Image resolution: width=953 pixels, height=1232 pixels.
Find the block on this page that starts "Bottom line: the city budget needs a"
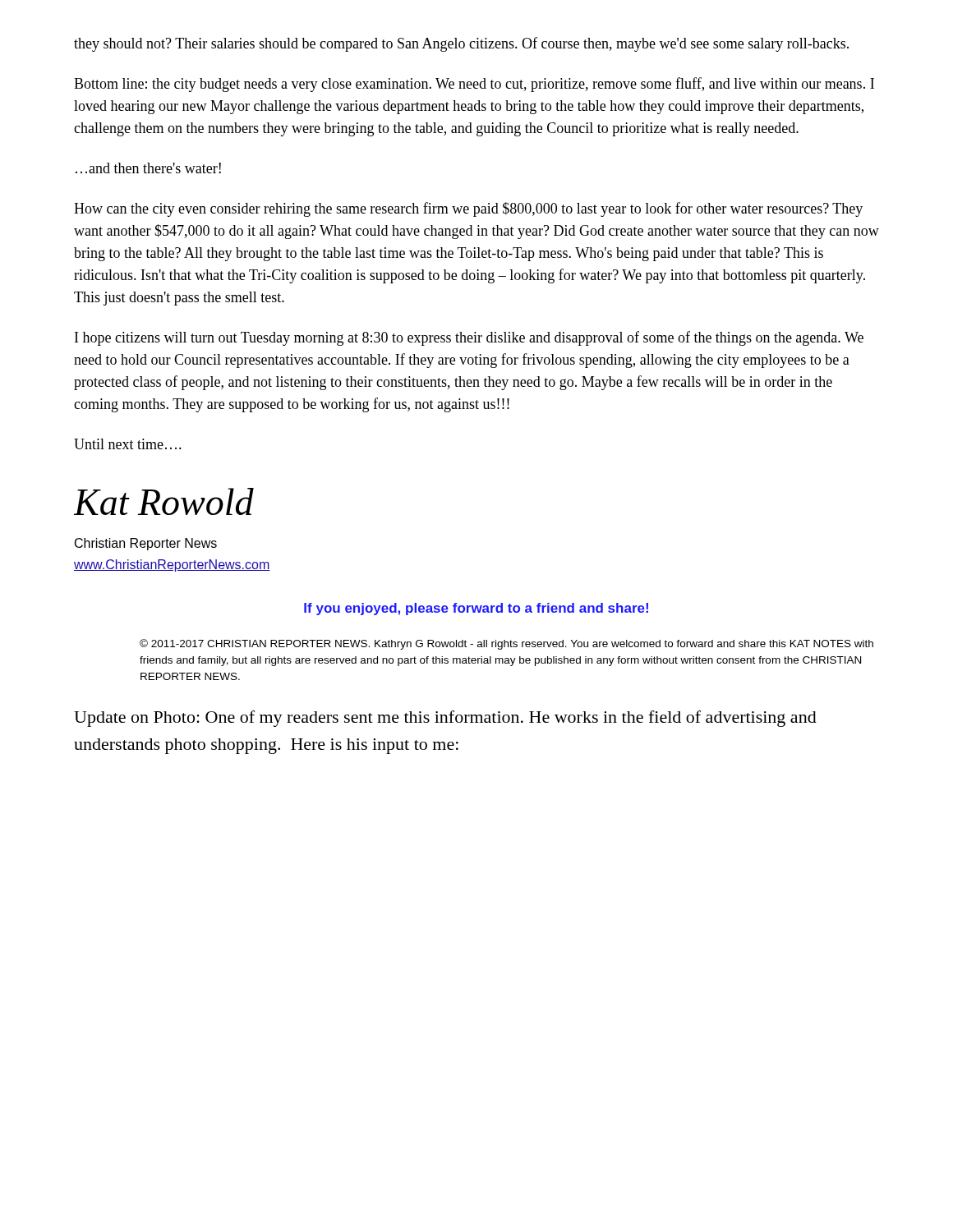coord(474,106)
